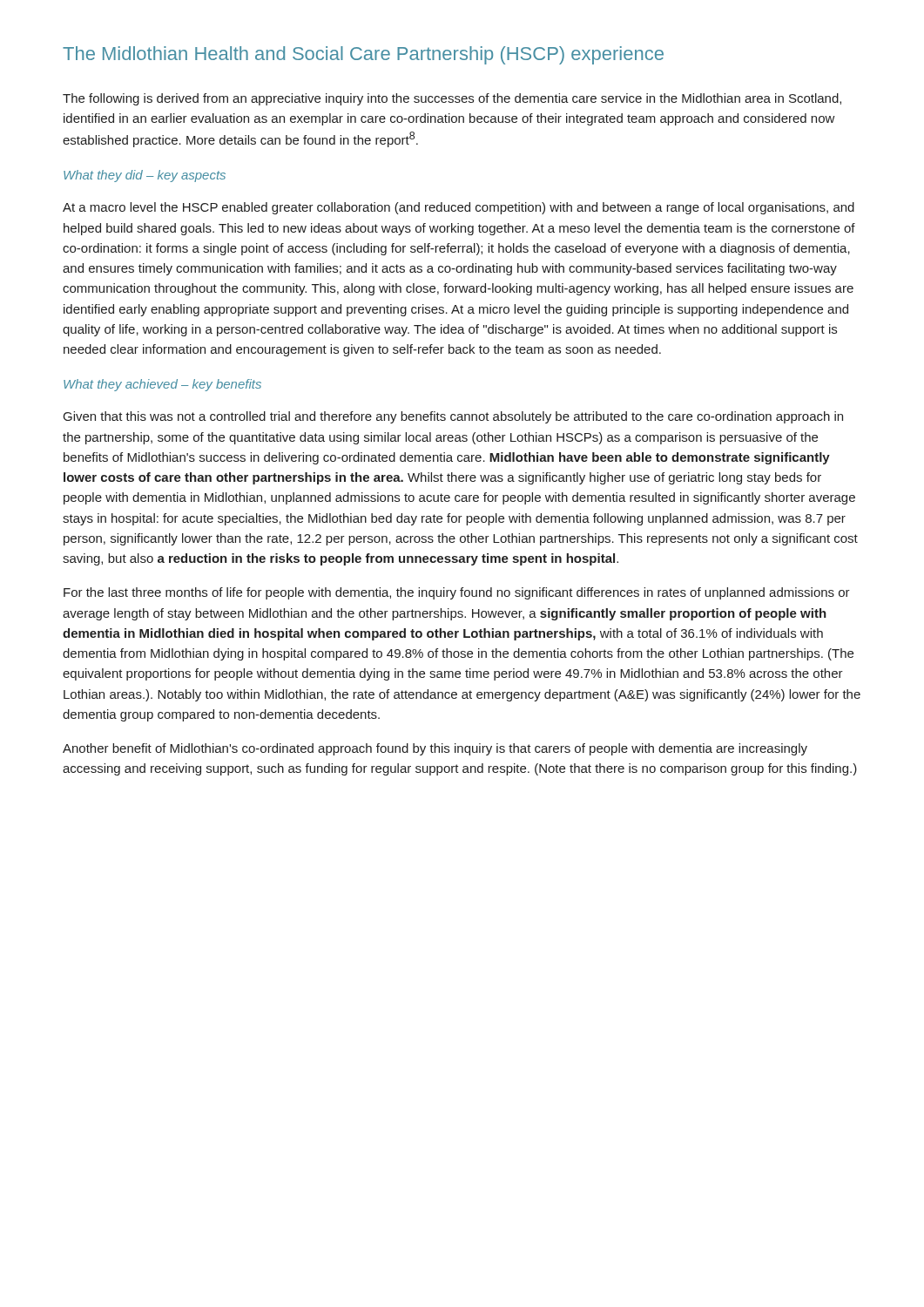Select the region starting "At a macro"
This screenshot has height=1307, width=924.
coord(462,278)
